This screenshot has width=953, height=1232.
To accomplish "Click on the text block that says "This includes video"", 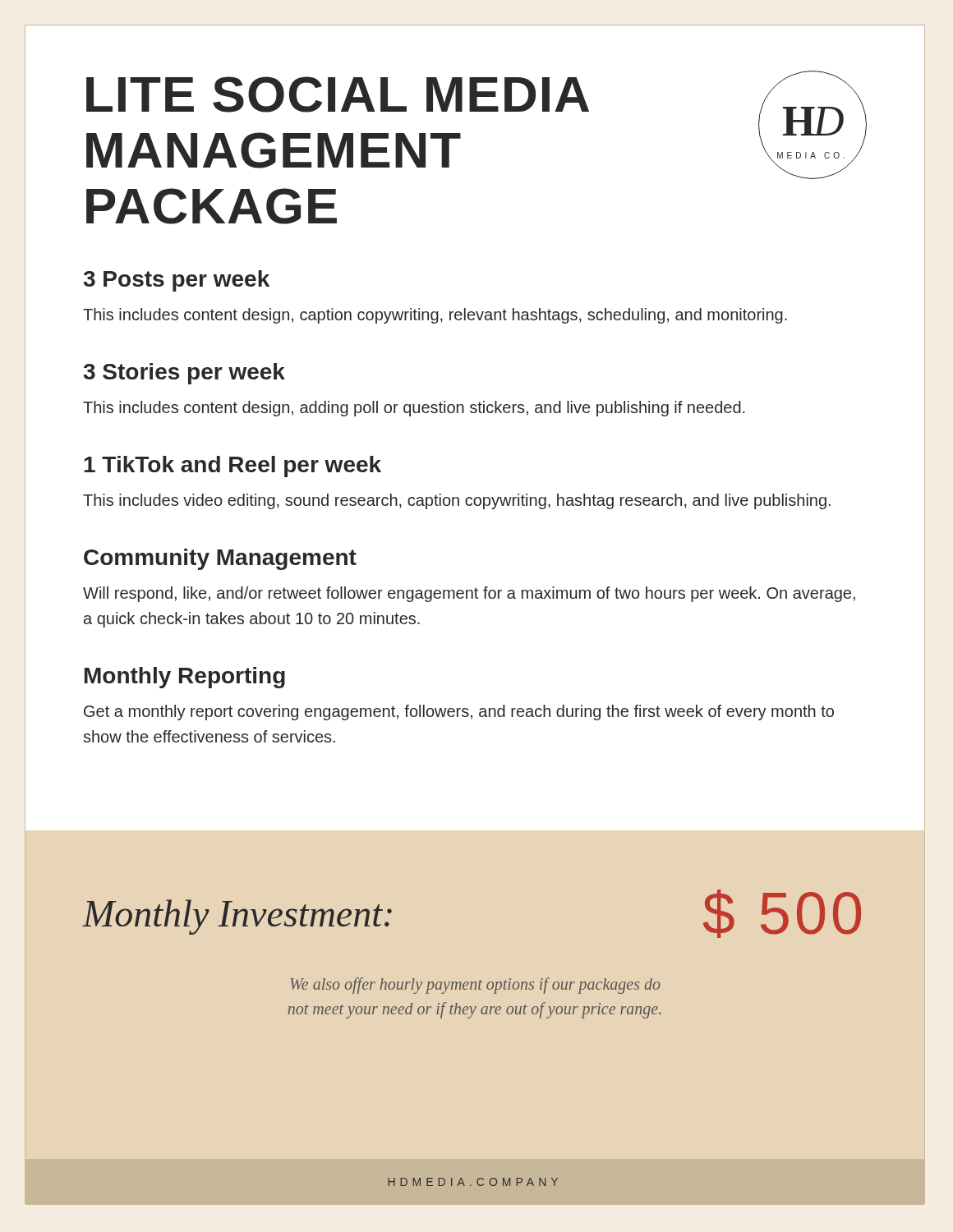I will pyautogui.click(x=457, y=500).
